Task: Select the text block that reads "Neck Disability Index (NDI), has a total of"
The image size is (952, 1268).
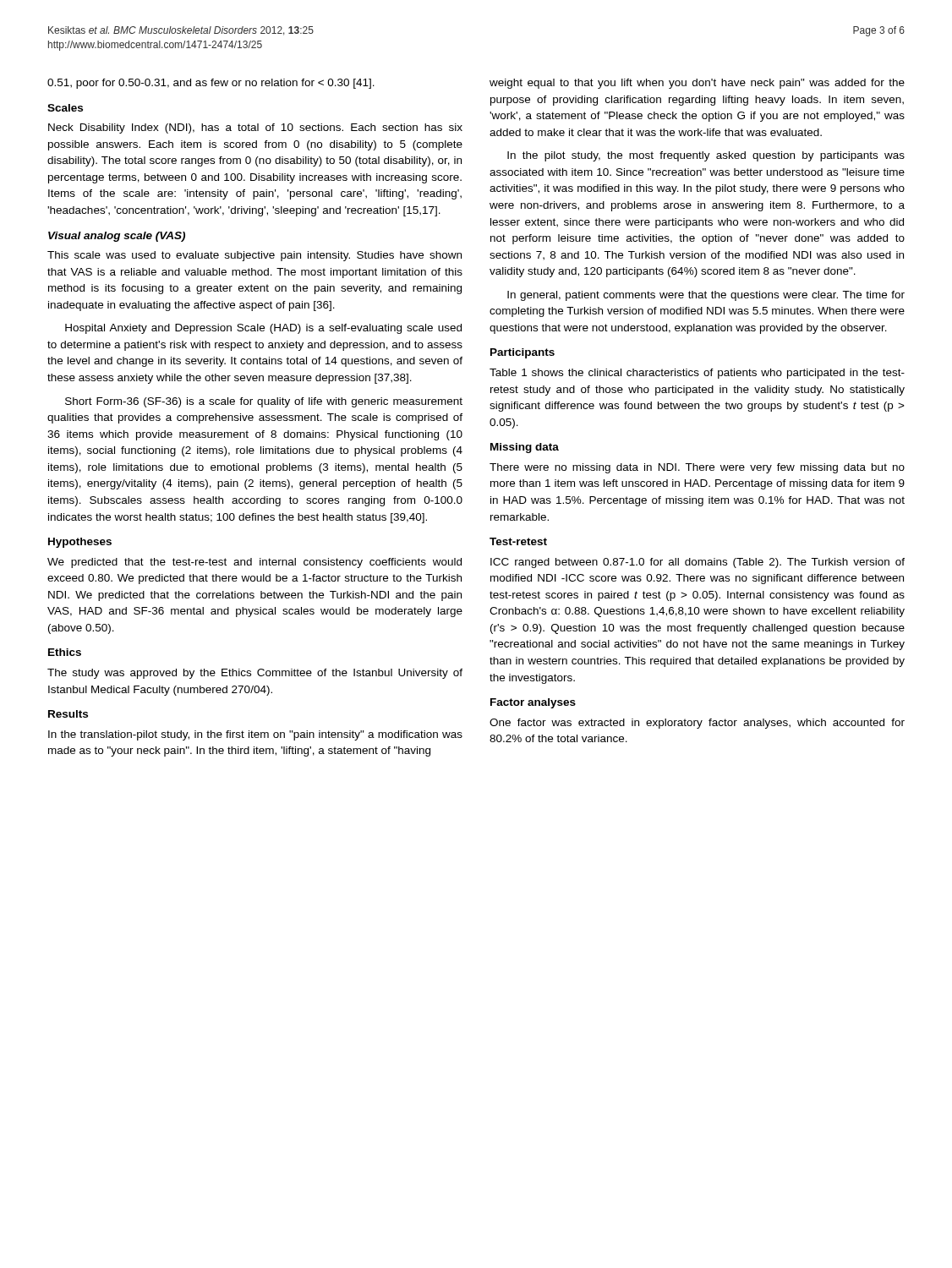Action: point(255,169)
